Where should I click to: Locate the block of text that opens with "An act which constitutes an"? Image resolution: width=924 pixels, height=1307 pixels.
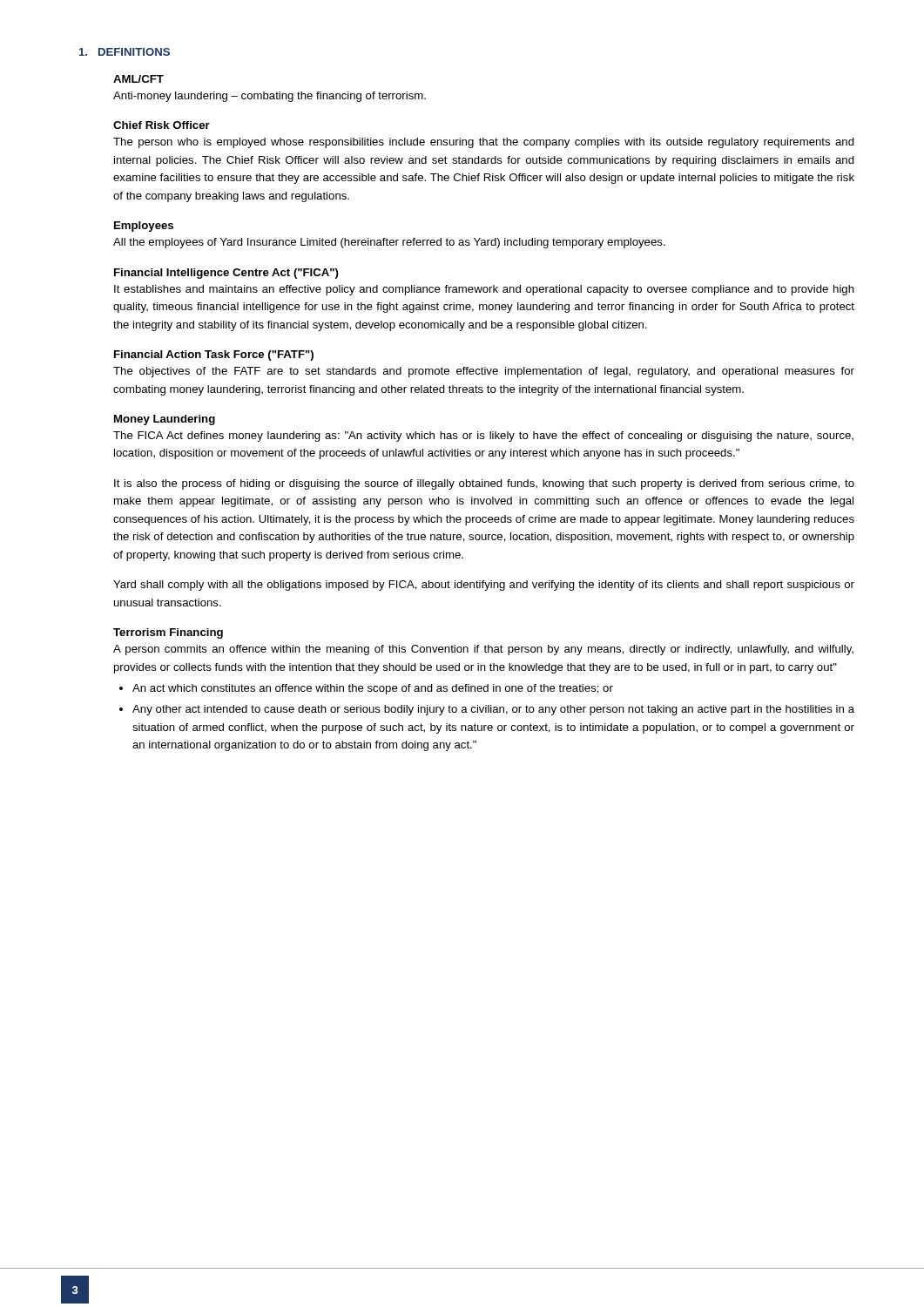click(x=373, y=688)
